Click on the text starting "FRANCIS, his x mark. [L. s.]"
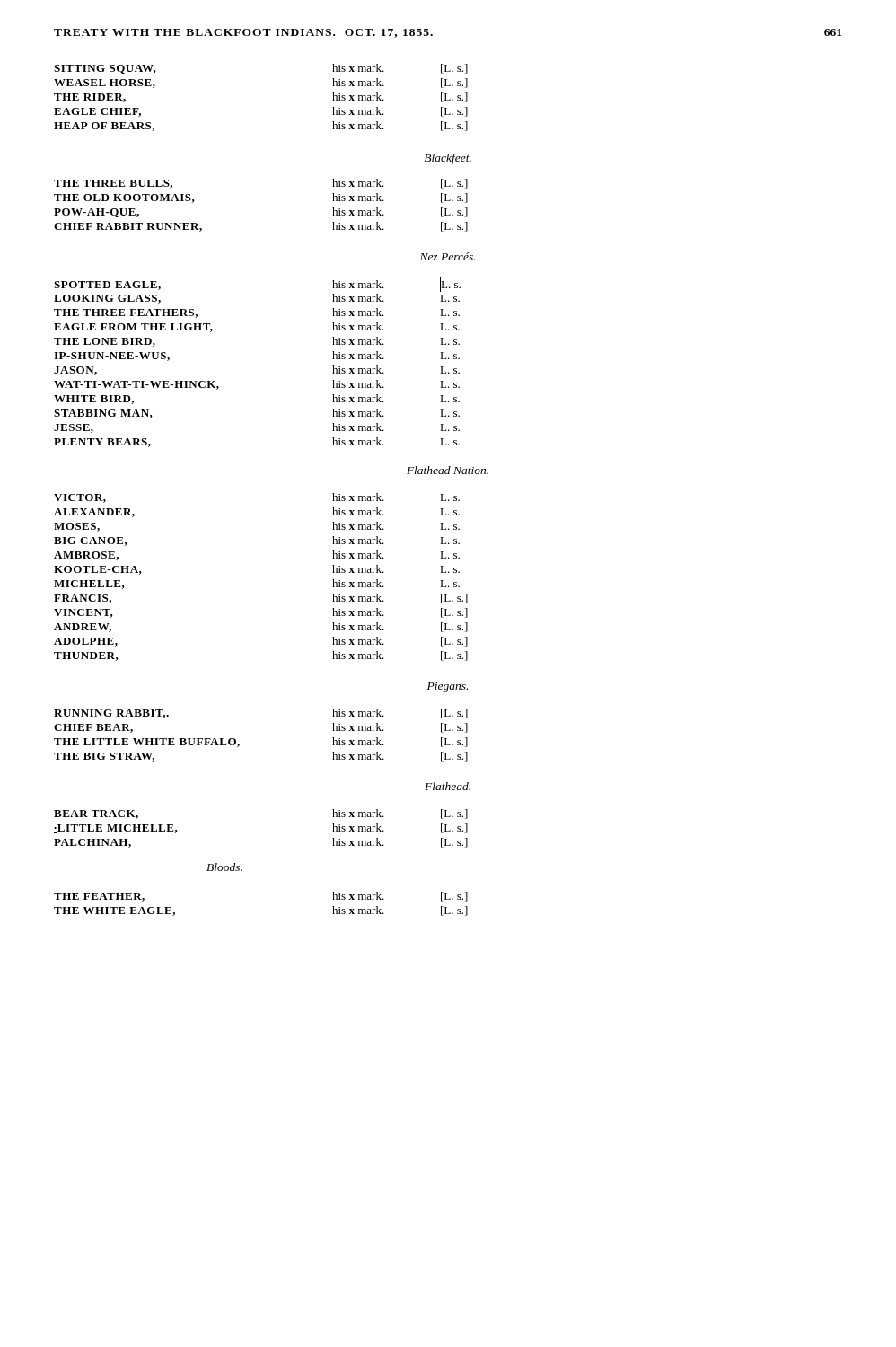Screen dimensions: 1347x896 click(x=448, y=598)
